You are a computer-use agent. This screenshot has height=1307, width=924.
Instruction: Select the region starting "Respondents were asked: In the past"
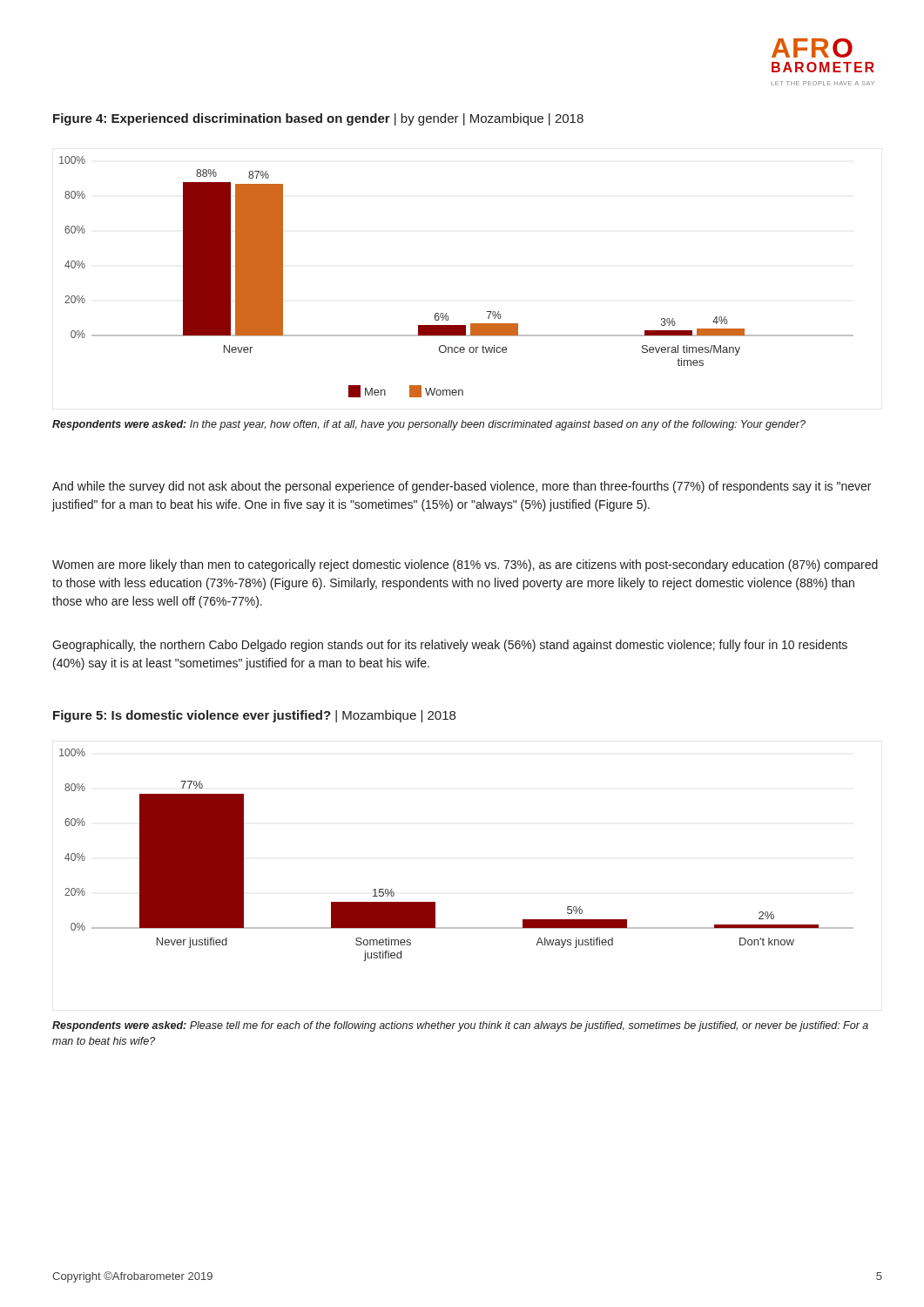click(467, 424)
